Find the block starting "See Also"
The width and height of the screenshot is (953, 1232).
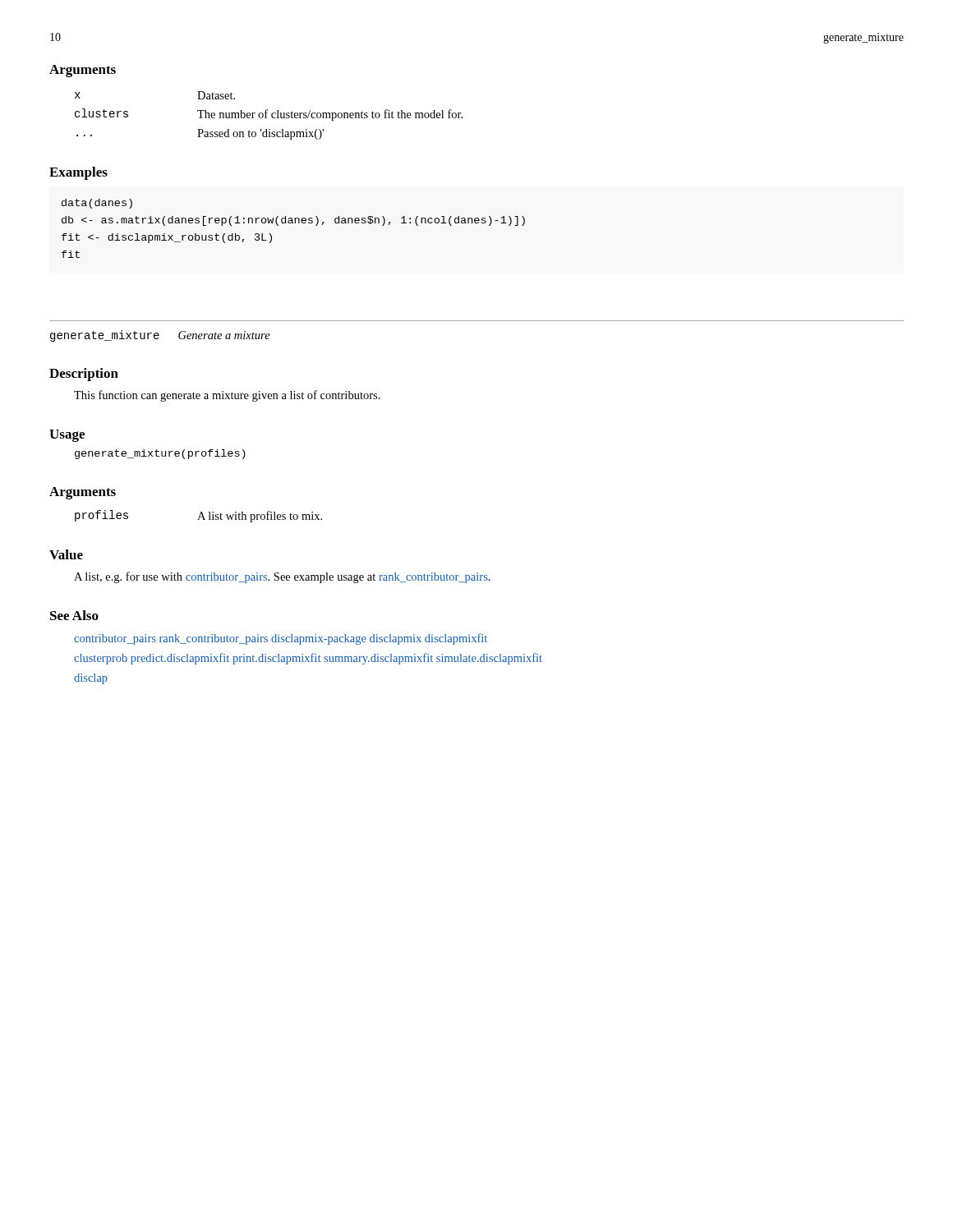point(74,615)
